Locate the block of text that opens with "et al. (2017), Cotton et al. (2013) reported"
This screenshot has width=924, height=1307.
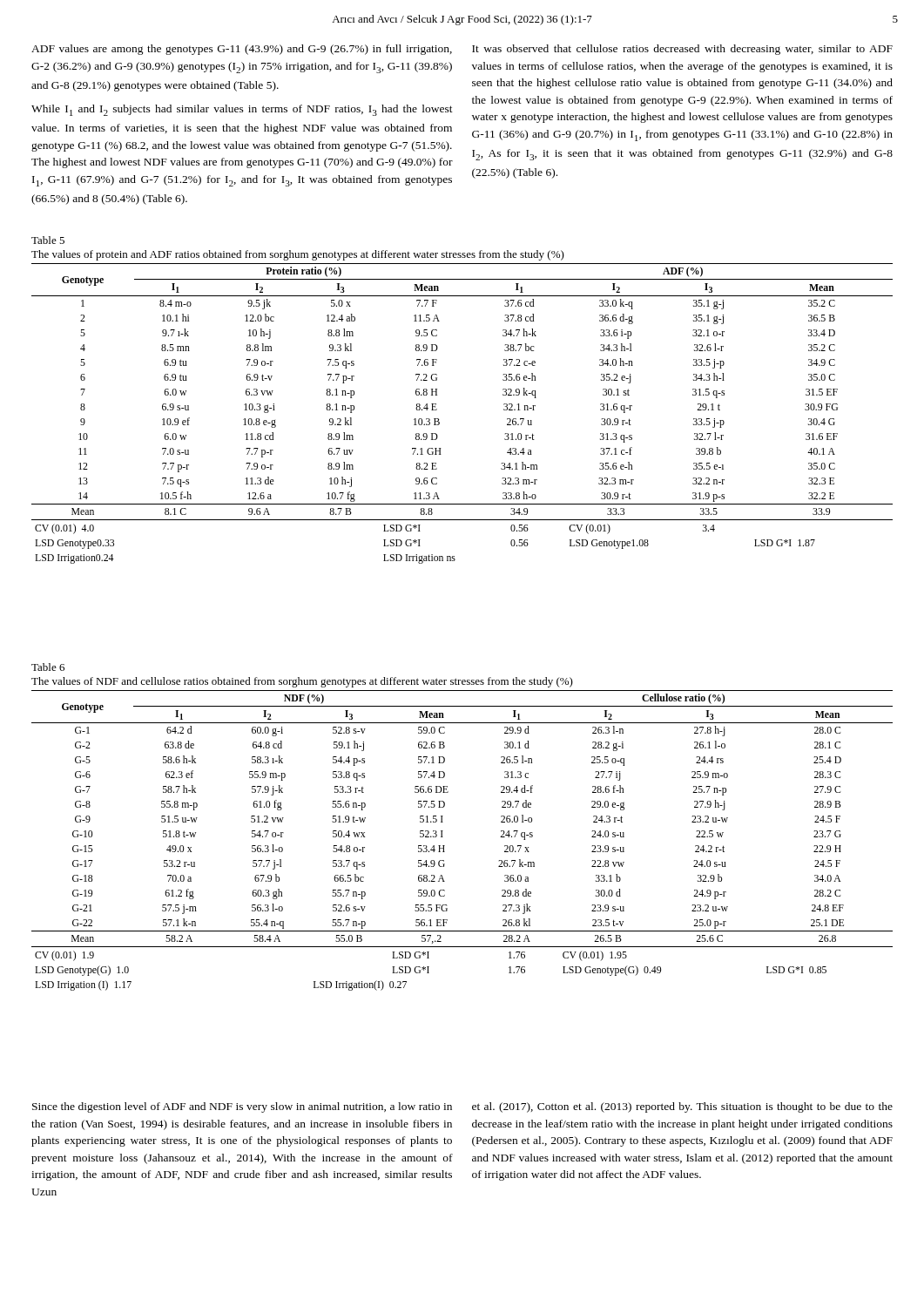[682, 1140]
